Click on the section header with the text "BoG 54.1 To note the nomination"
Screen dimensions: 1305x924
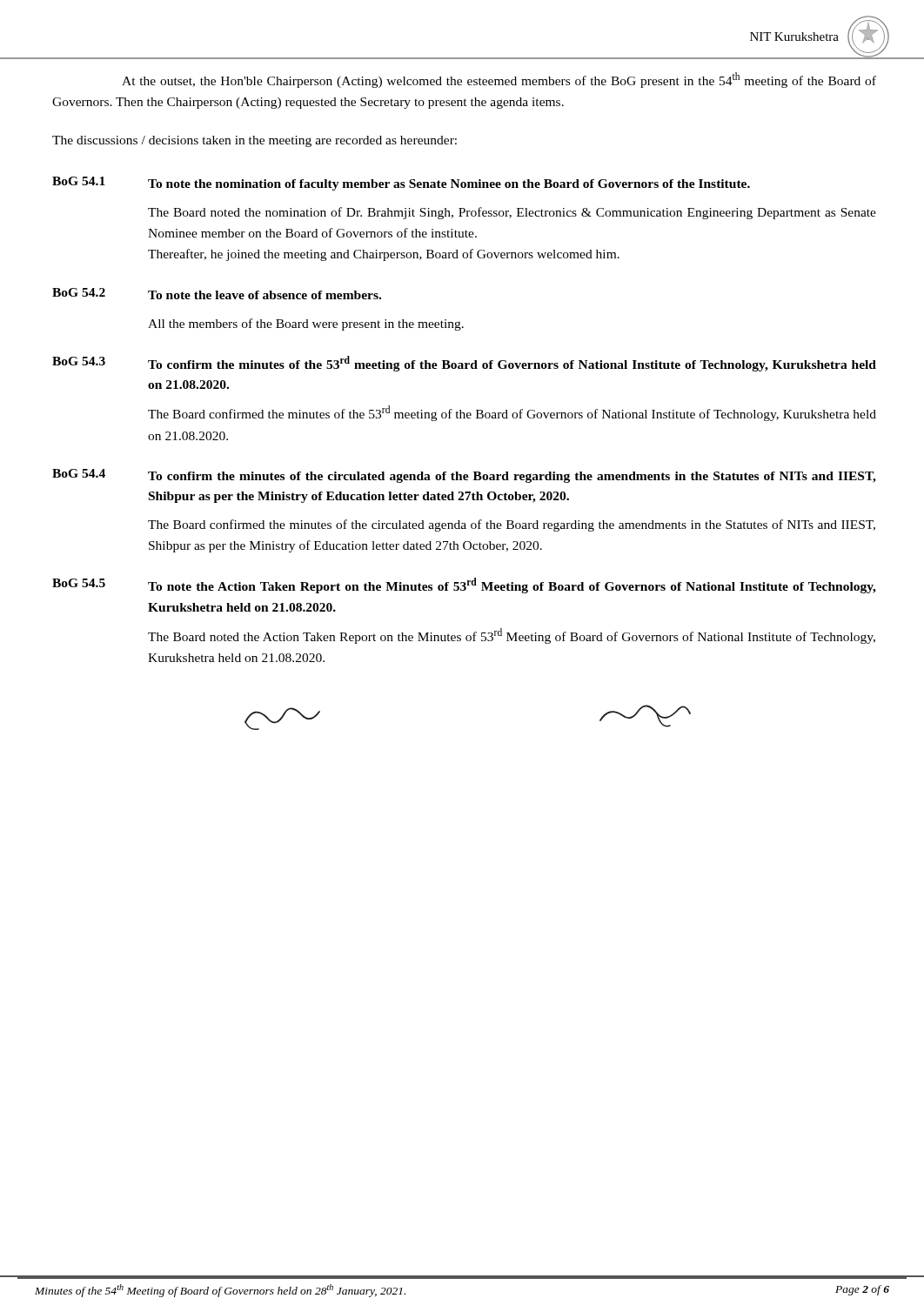[464, 219]
